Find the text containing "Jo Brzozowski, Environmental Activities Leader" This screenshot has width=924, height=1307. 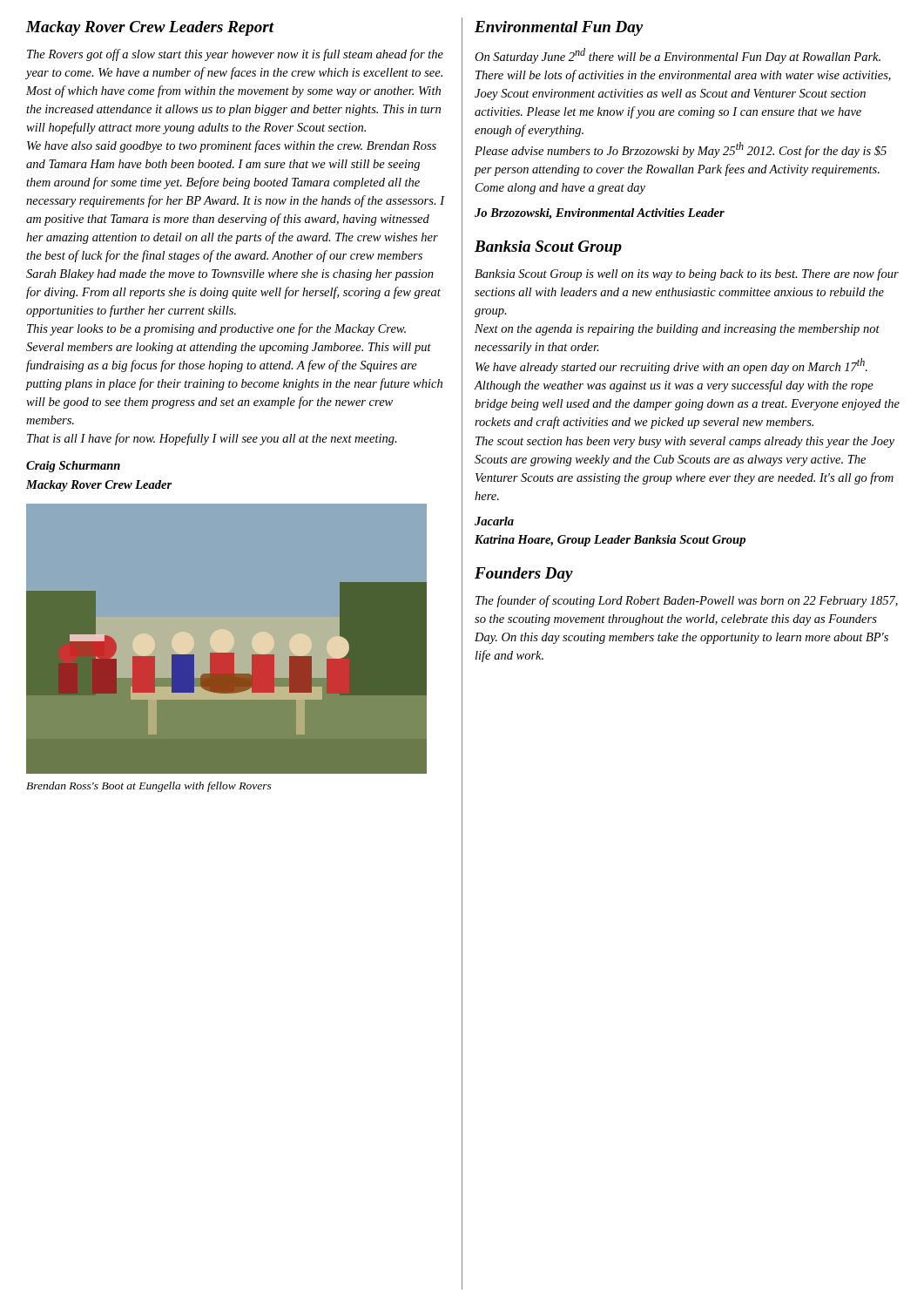pos(688,213)
